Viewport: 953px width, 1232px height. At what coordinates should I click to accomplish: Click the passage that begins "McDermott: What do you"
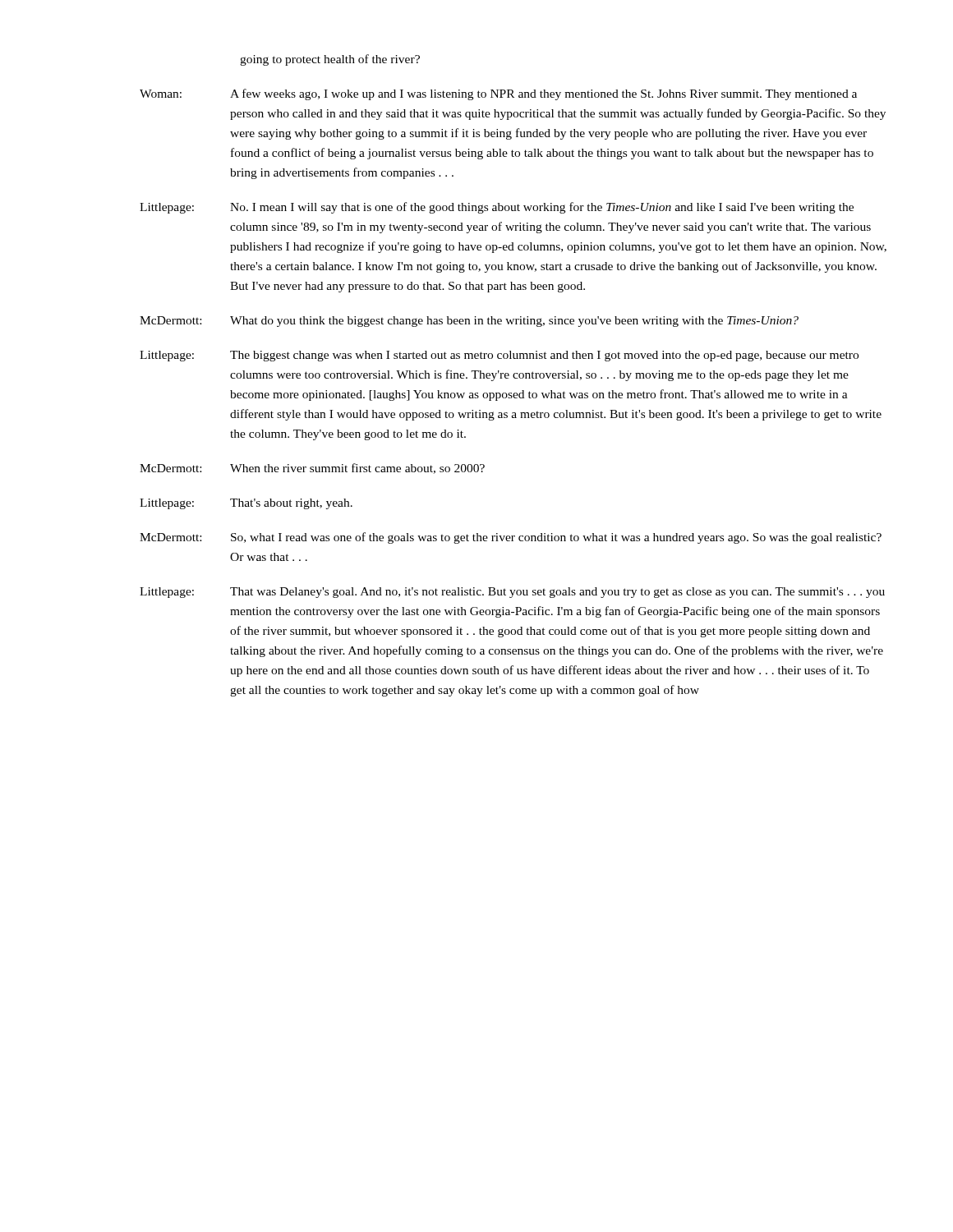coord(513,320)
